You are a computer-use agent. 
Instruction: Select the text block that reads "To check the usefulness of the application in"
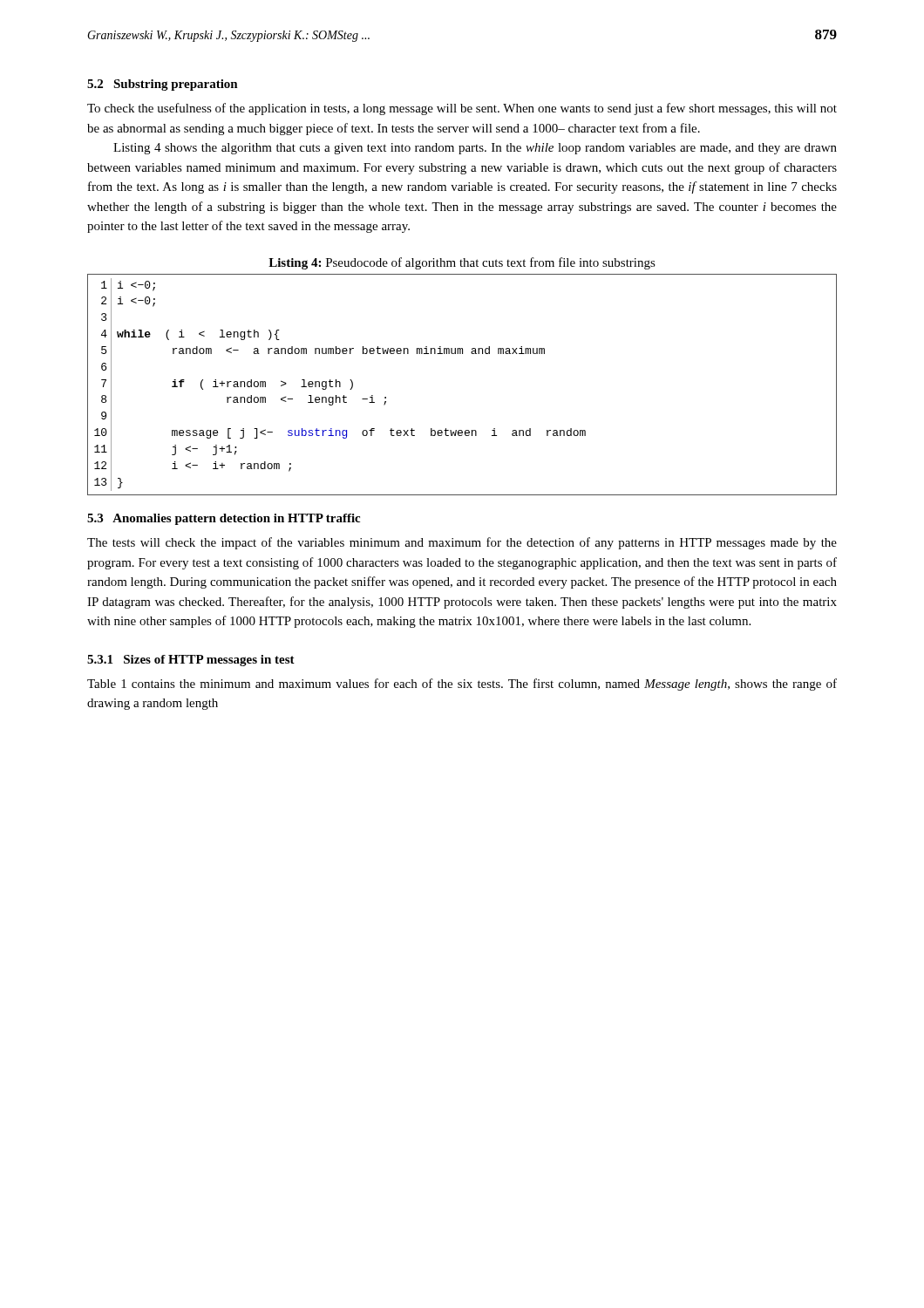[x=462, y=118]
